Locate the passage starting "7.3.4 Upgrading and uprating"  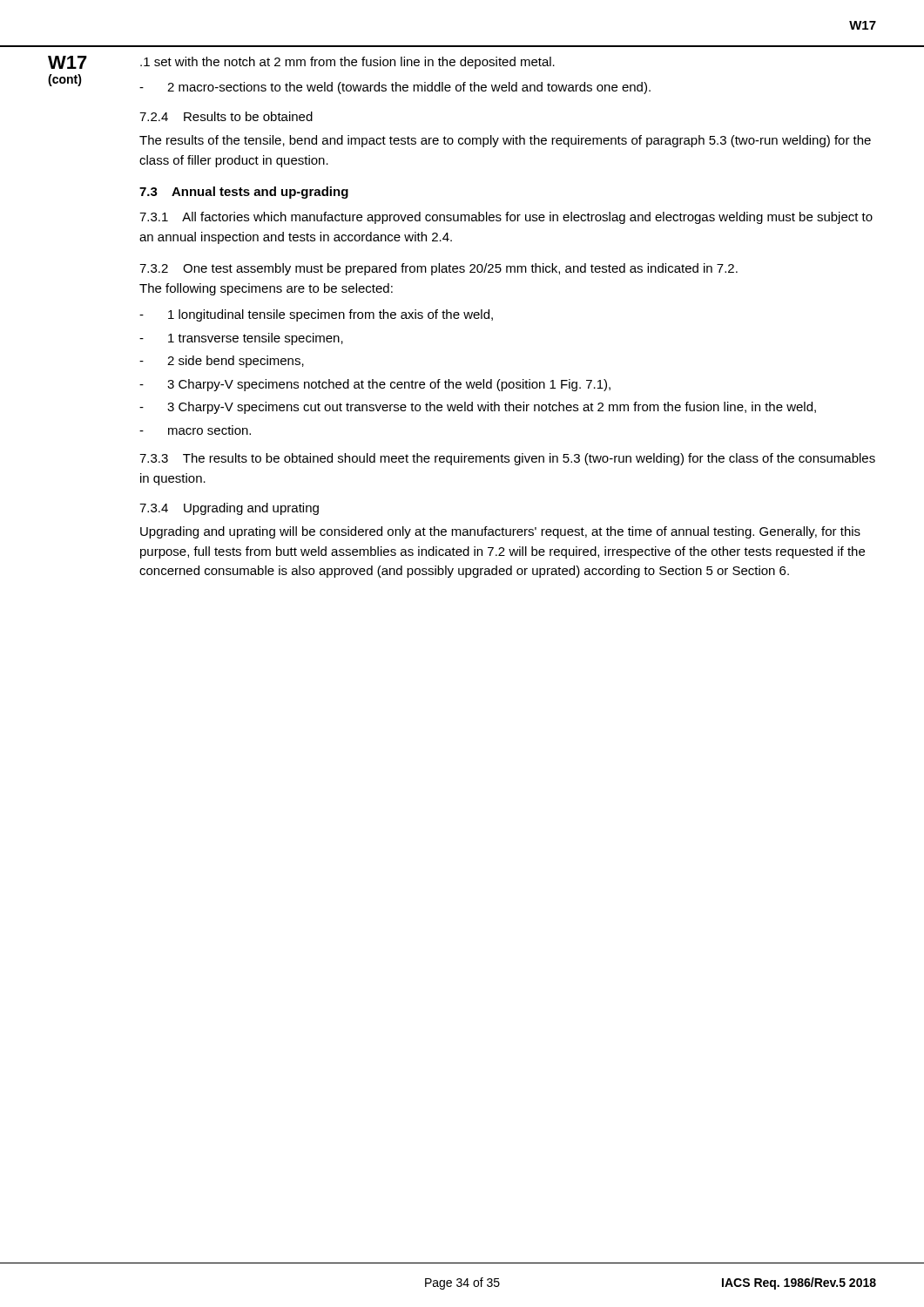click(x=229, y=508)
